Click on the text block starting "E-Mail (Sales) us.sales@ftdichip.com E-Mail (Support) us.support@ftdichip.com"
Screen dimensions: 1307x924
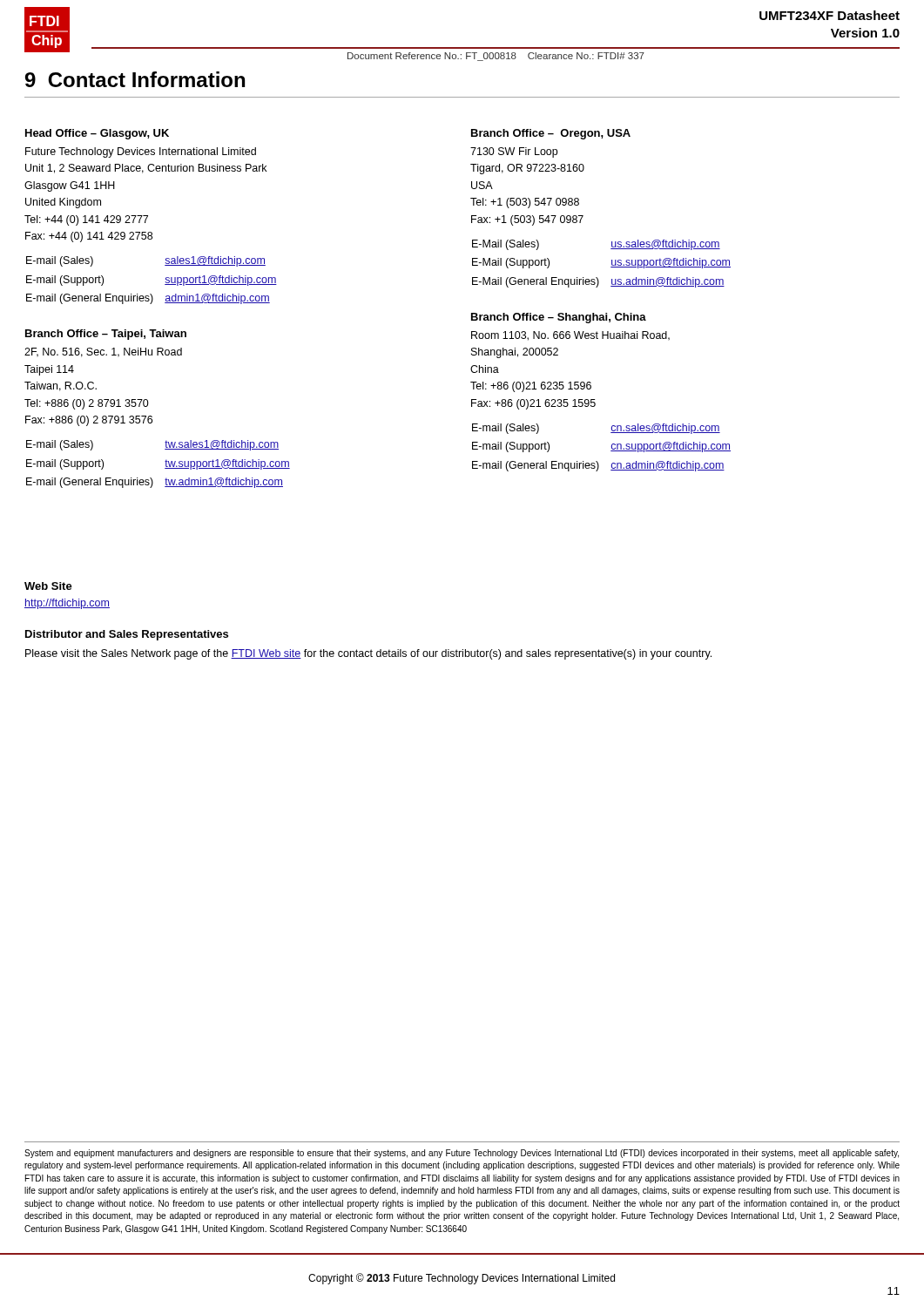point(601,263)
